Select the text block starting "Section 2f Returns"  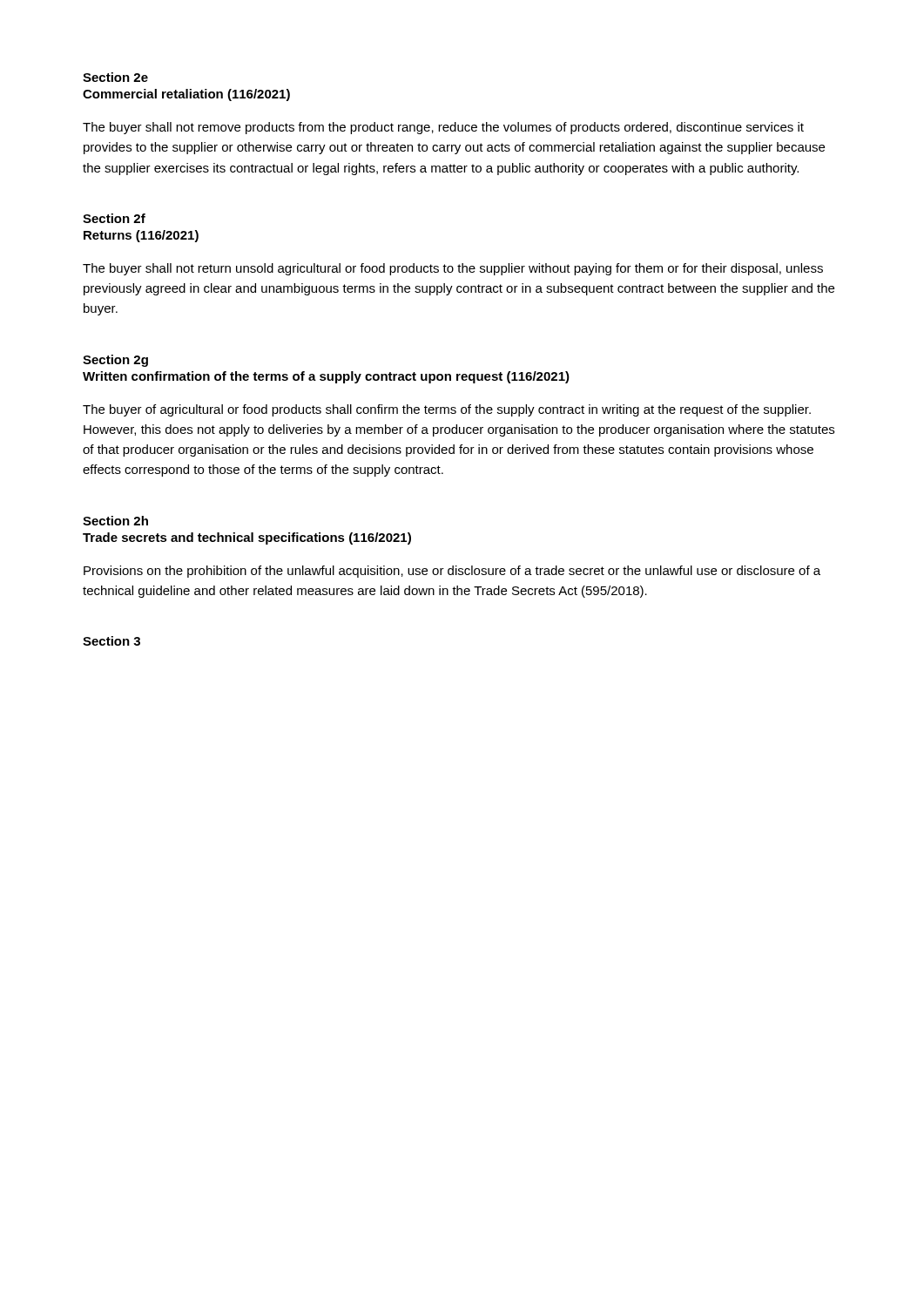click(141, 226)
